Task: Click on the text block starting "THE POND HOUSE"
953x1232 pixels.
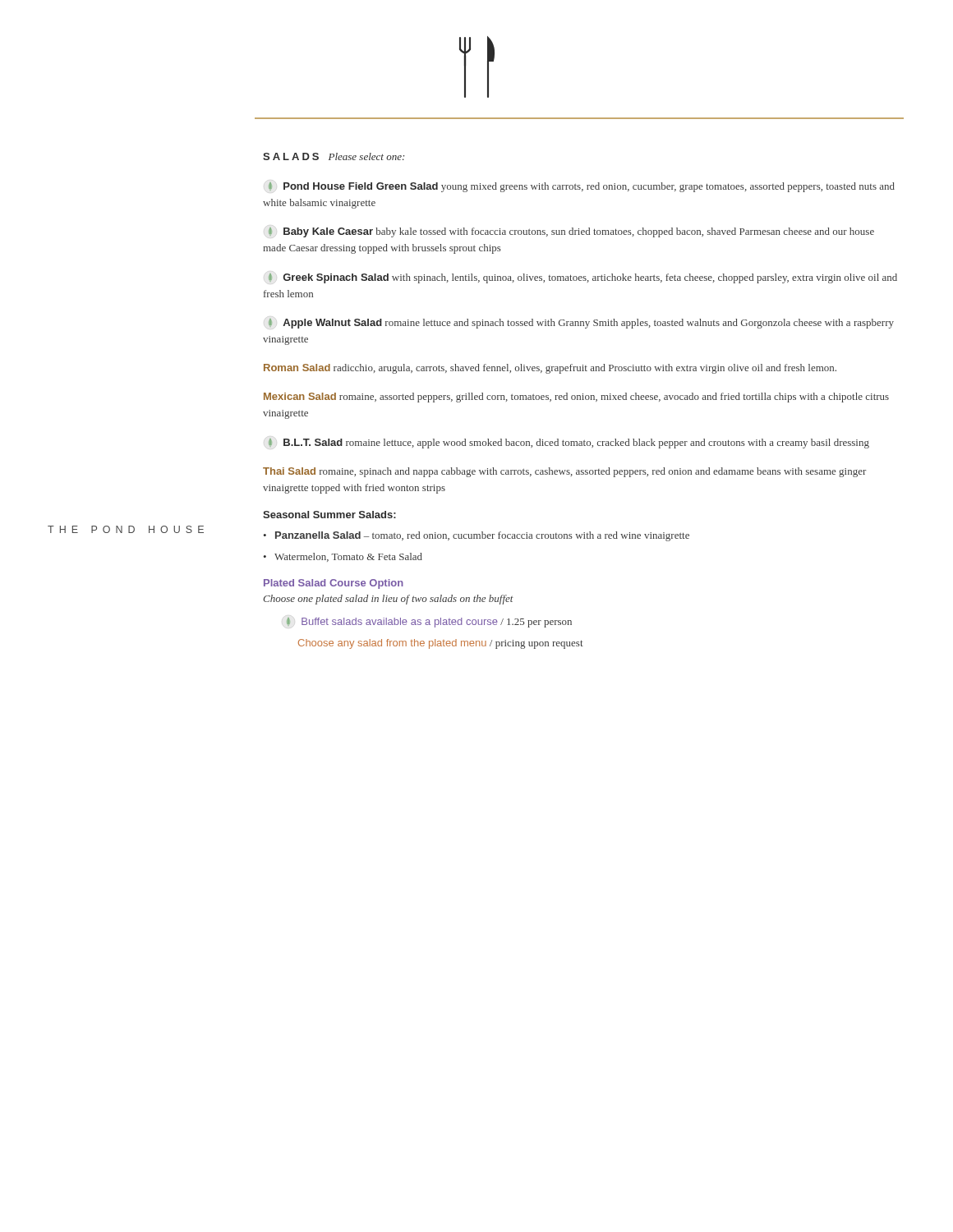Action: [128, 530]
